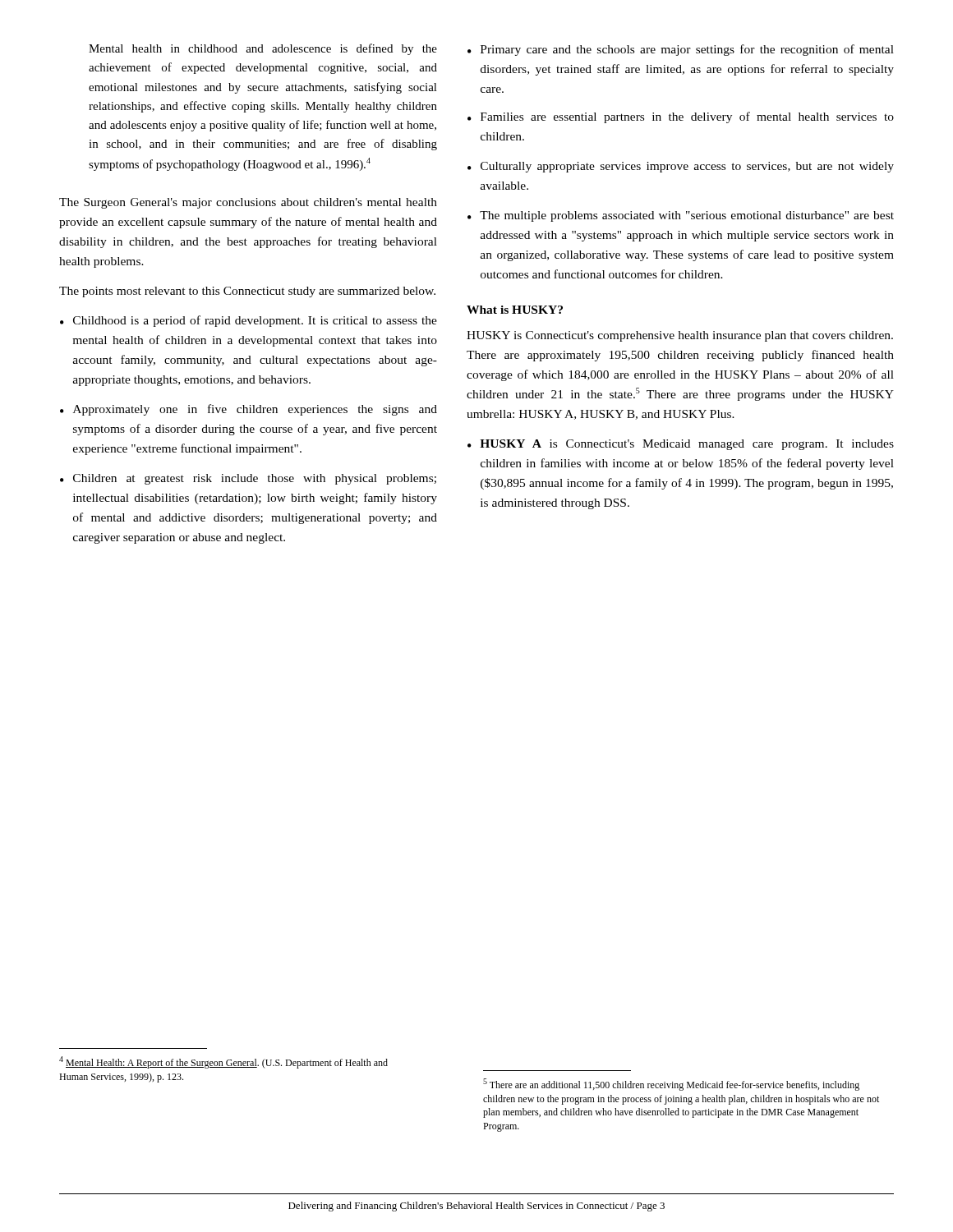Viewport: 953px width, 1232px height.
Task: Click on the text block that reads "HUSKY is Connecticut's comprehensive health insurance plan"
Action: [x=680, y=375]
